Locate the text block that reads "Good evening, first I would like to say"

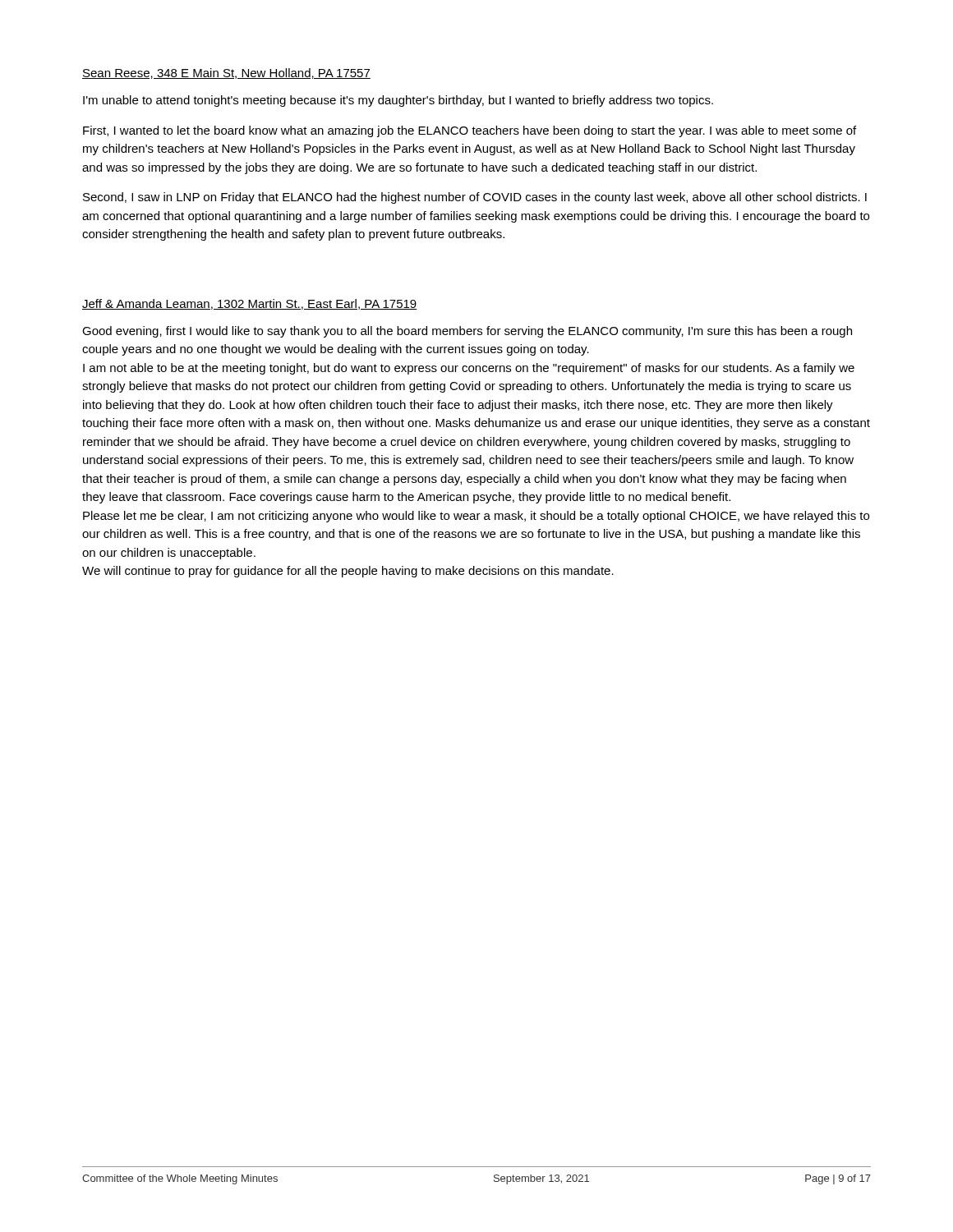point(476,450)
